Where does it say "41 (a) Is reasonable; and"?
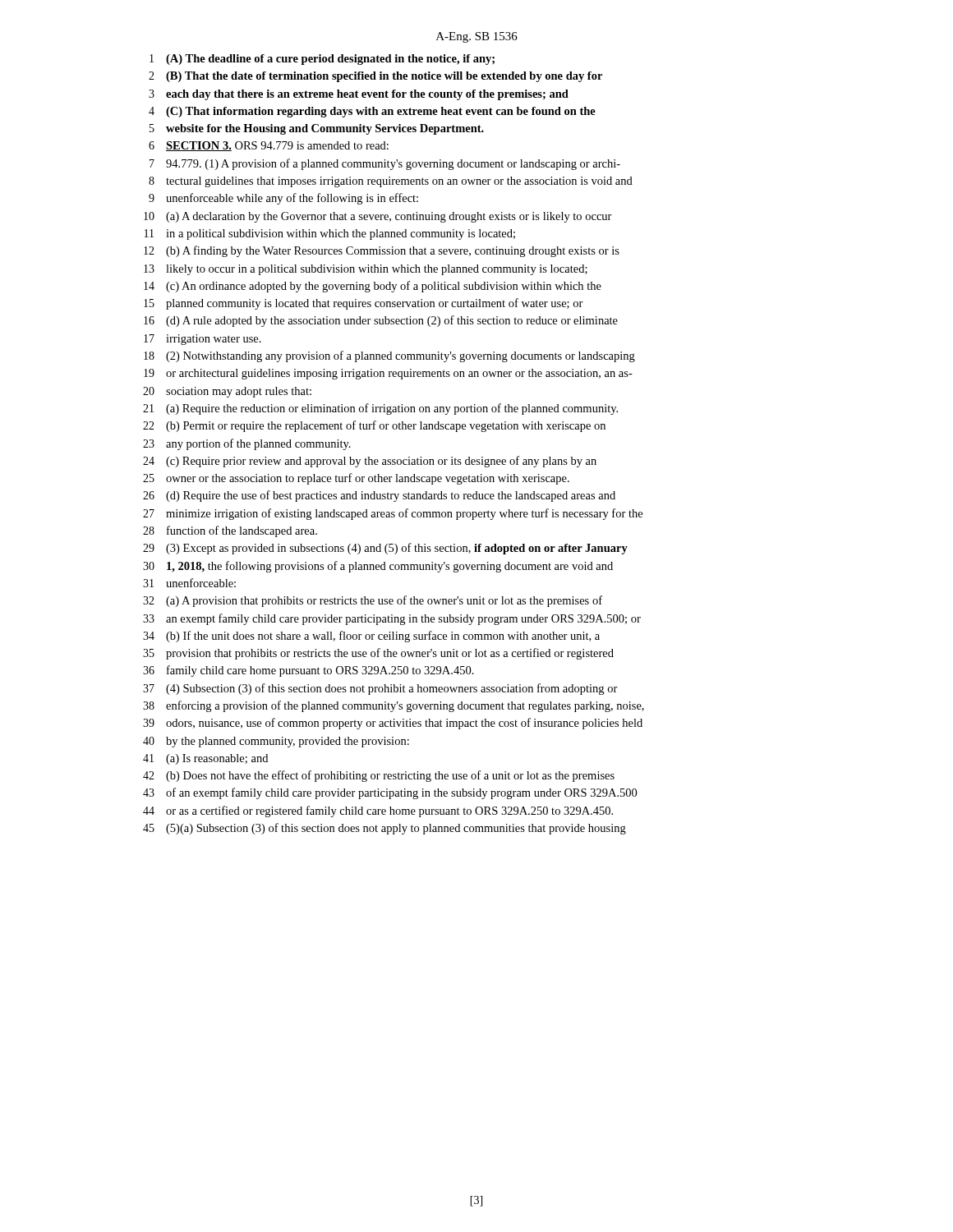Image resolution: width=953 pixels, height=1232 pixels. pos(476,759)
